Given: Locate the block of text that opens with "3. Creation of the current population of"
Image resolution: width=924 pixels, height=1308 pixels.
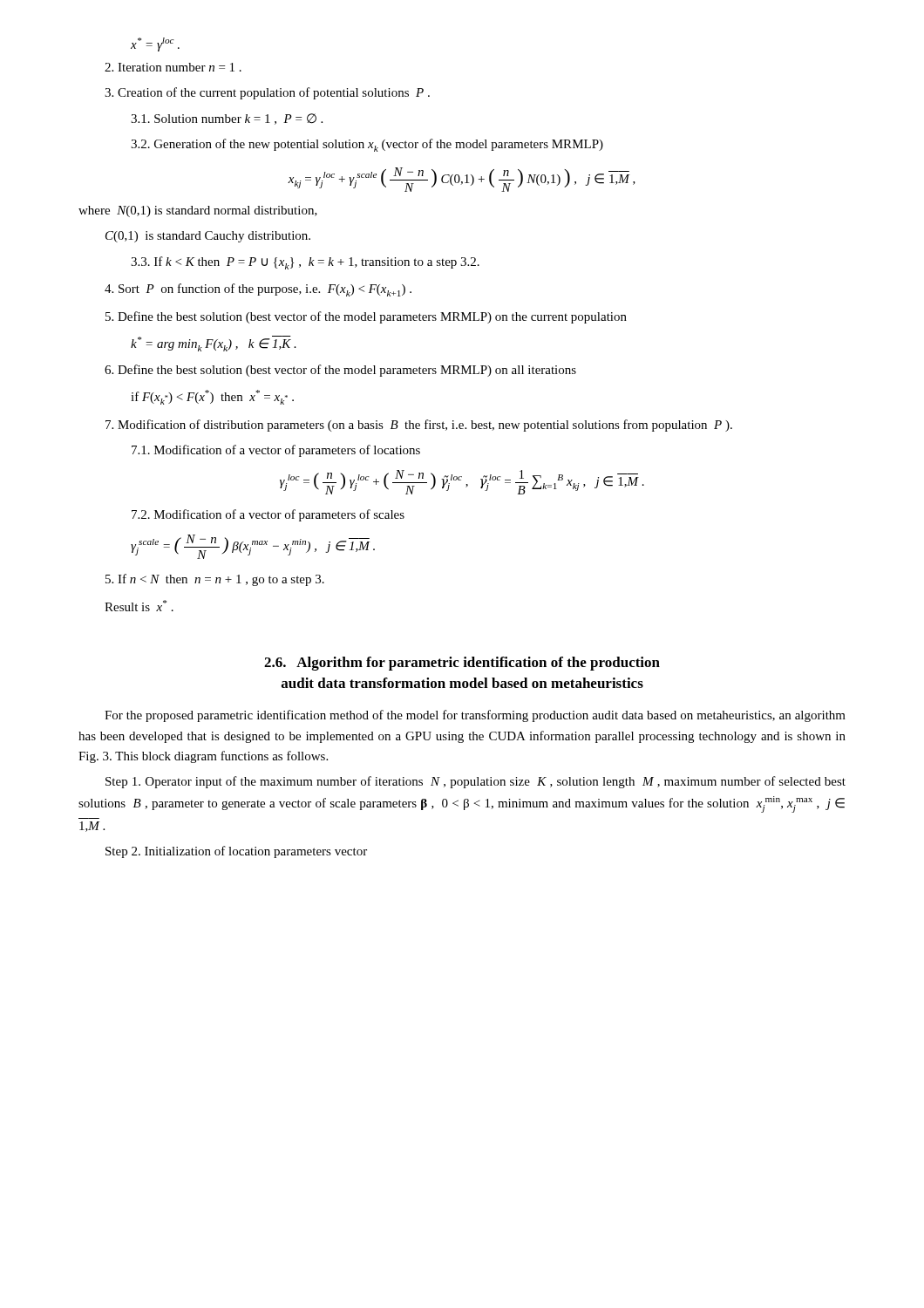Looking at the screenshot, I should (267, 93).
